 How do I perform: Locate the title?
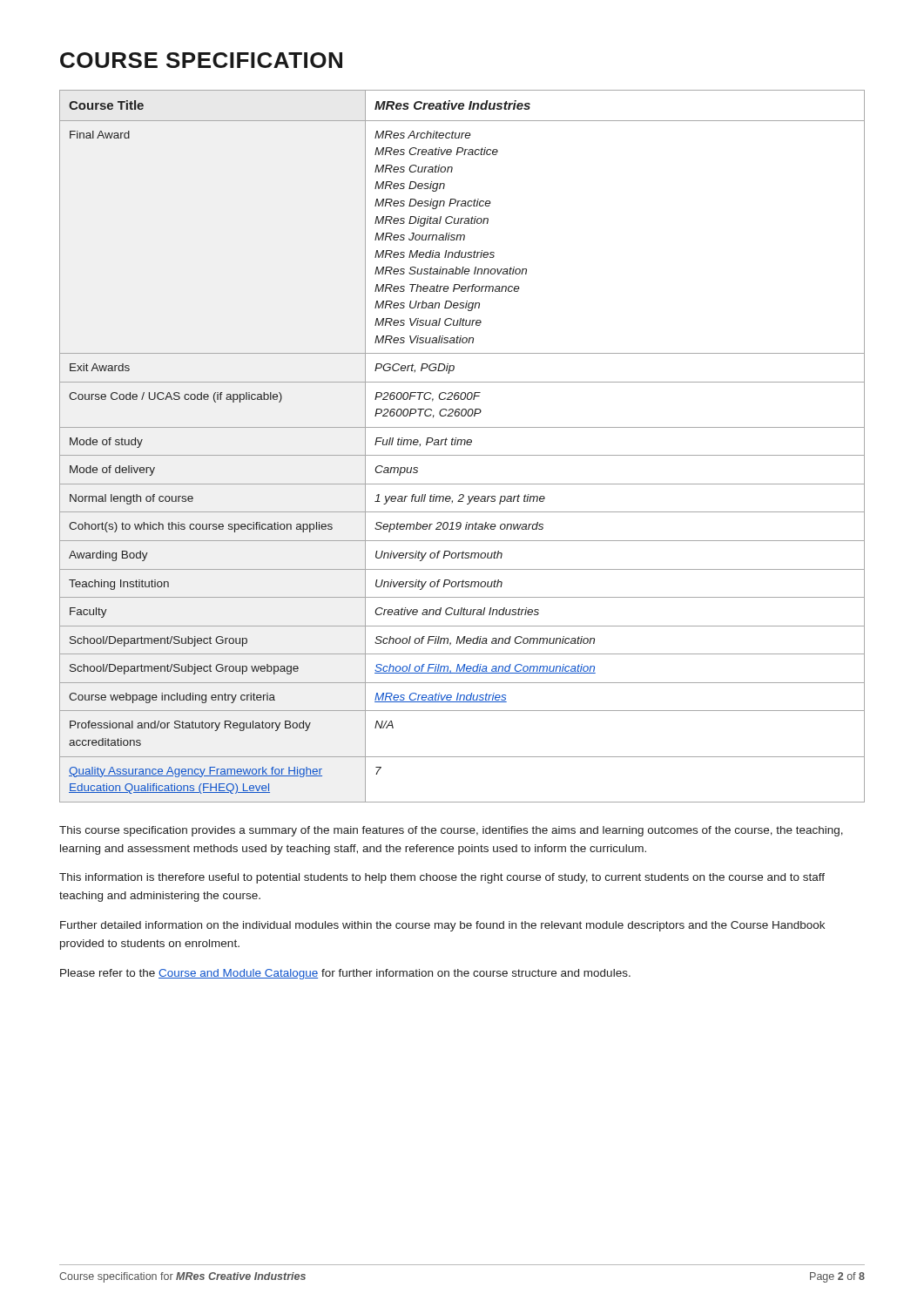pyautogui.click(x=202, y=60)
